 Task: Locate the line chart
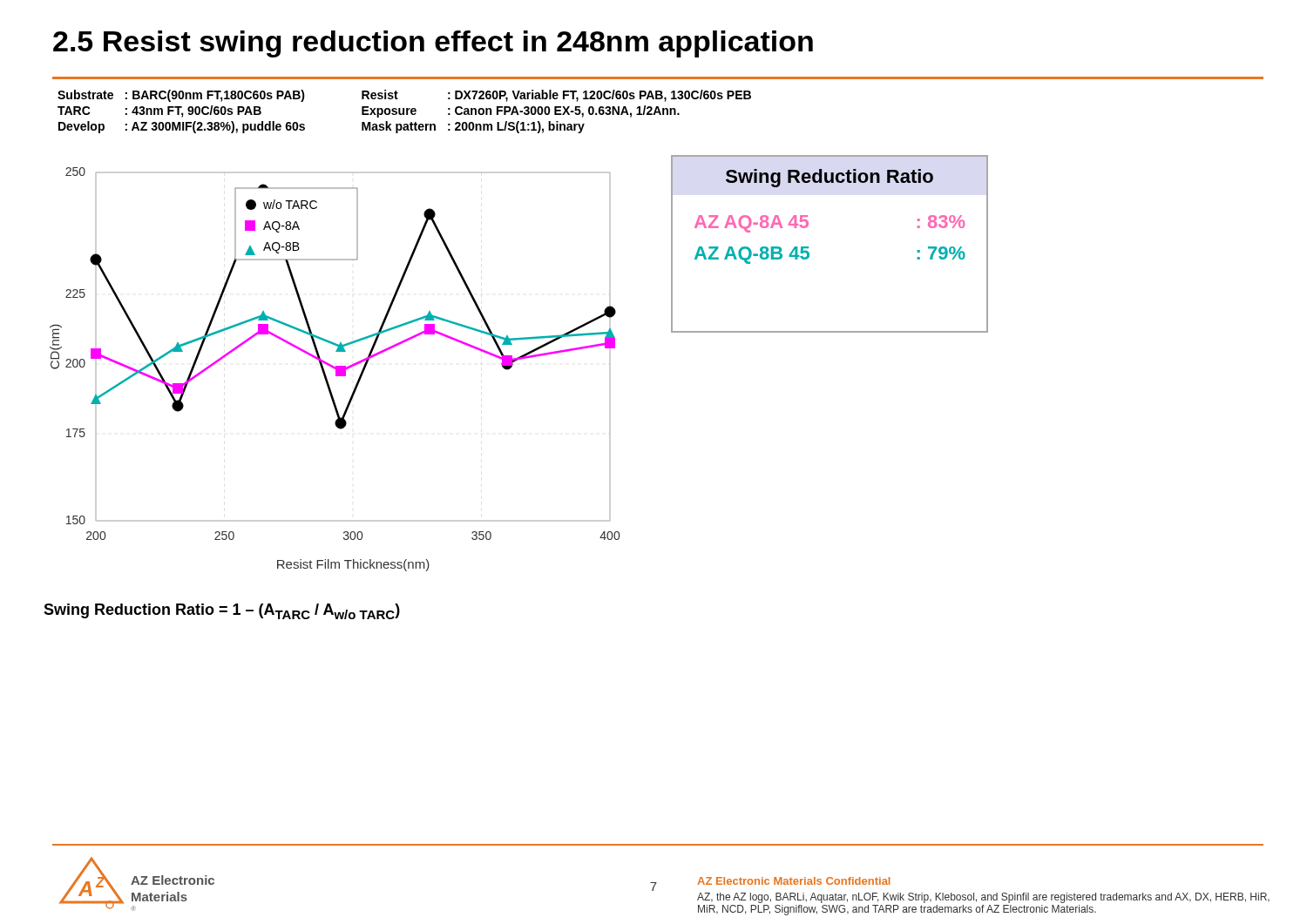pyautogui.click(x=340, y=373)
